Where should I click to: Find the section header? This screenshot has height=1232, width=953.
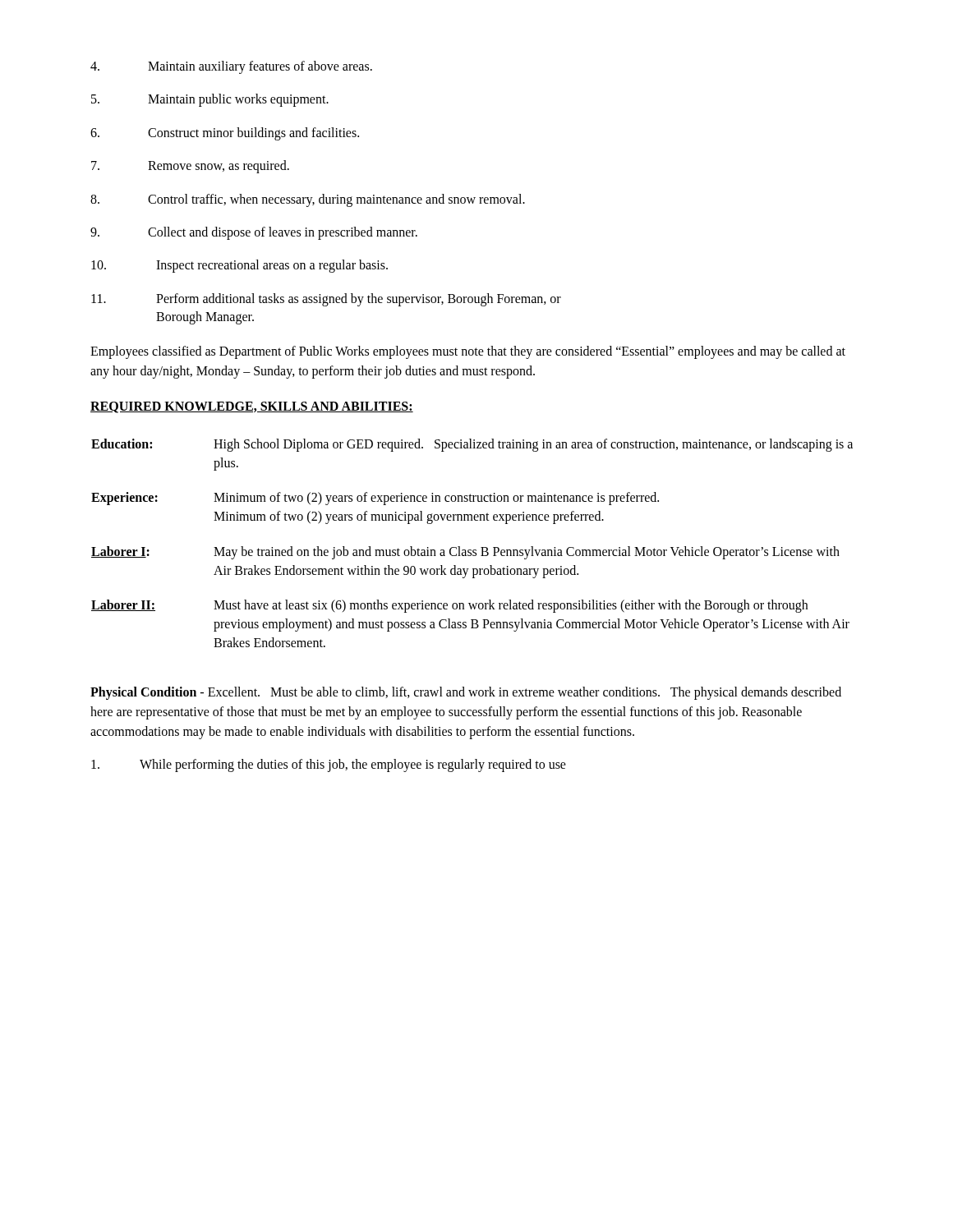point(252,406)
